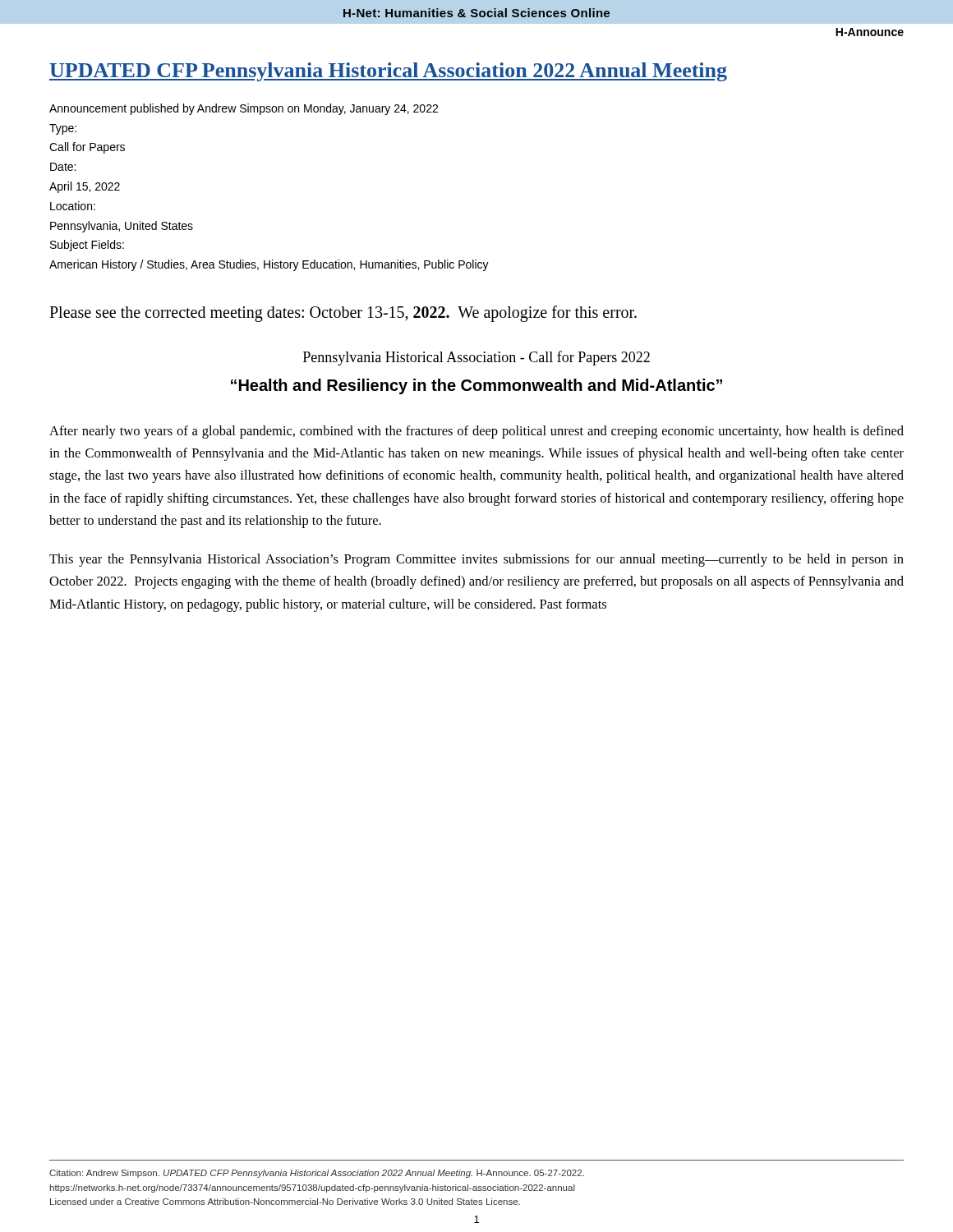Click the passage that begins "This year the Pennsylvania"

[476, 581]
